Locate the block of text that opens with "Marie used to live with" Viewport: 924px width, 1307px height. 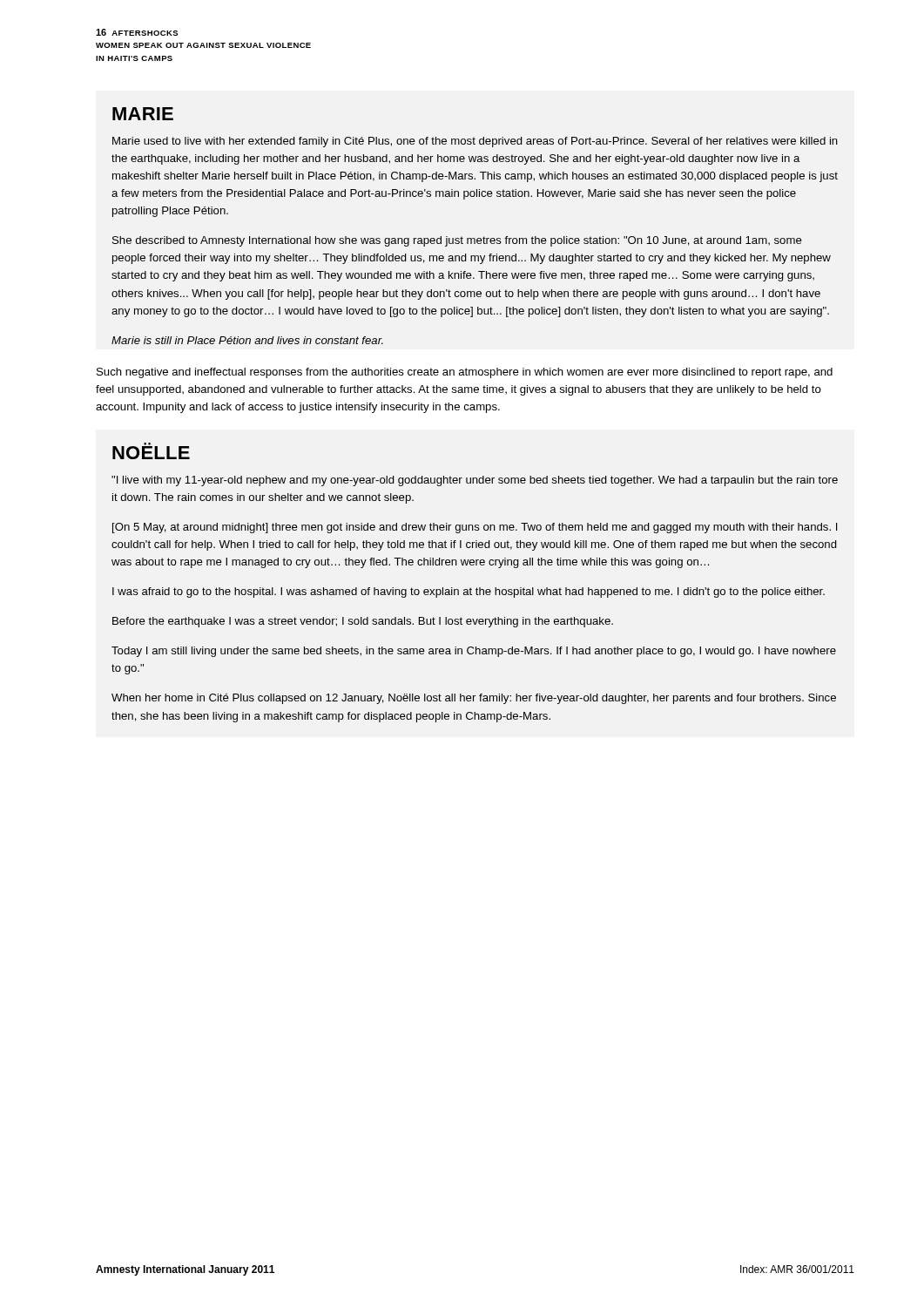click(475, 176)
